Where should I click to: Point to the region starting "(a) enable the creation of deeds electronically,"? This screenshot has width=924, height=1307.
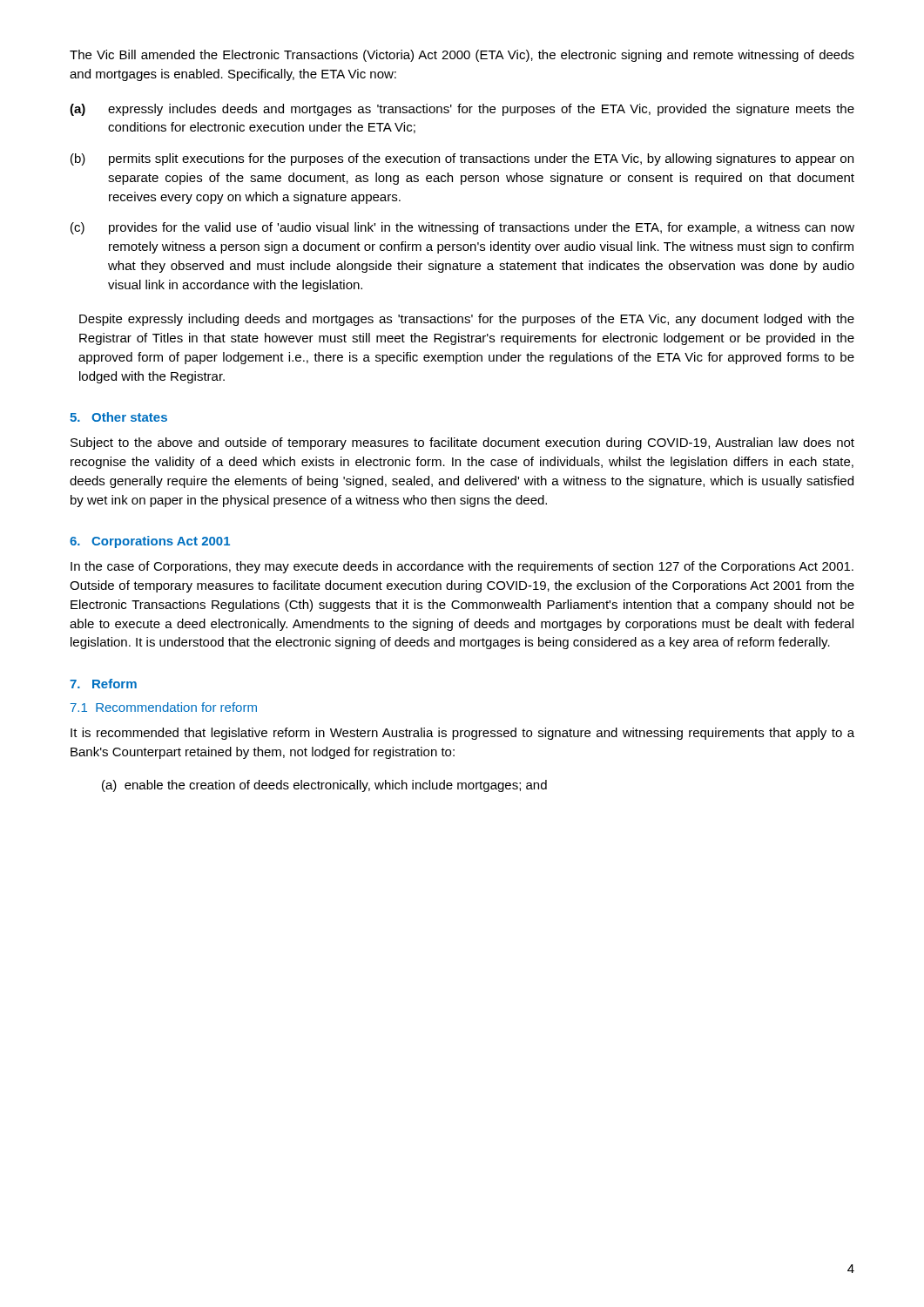[x=478, y=785]
